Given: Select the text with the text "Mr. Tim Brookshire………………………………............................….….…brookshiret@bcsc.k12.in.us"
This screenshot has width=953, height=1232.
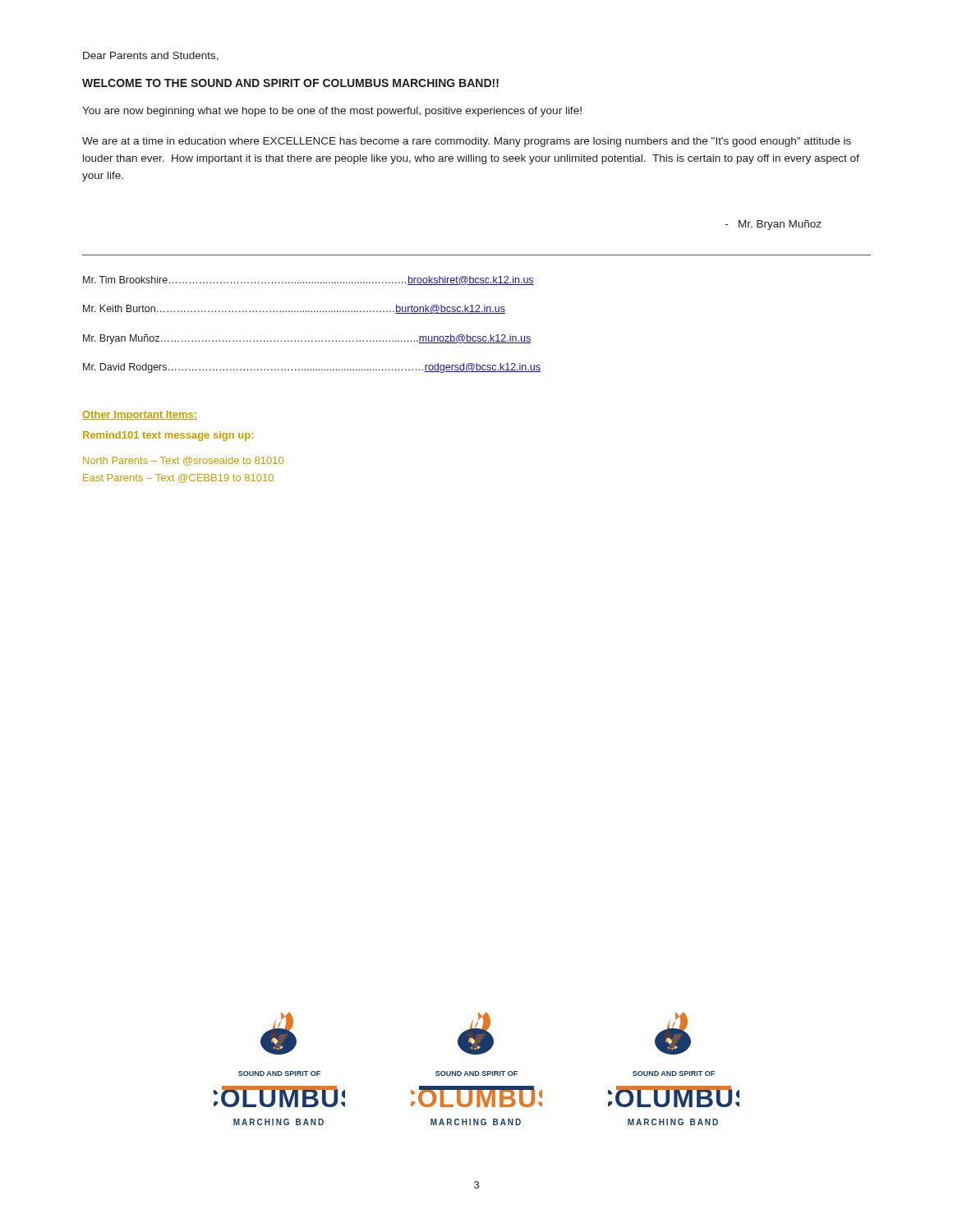Looking at the screenshot, I should tap(308, 280).
